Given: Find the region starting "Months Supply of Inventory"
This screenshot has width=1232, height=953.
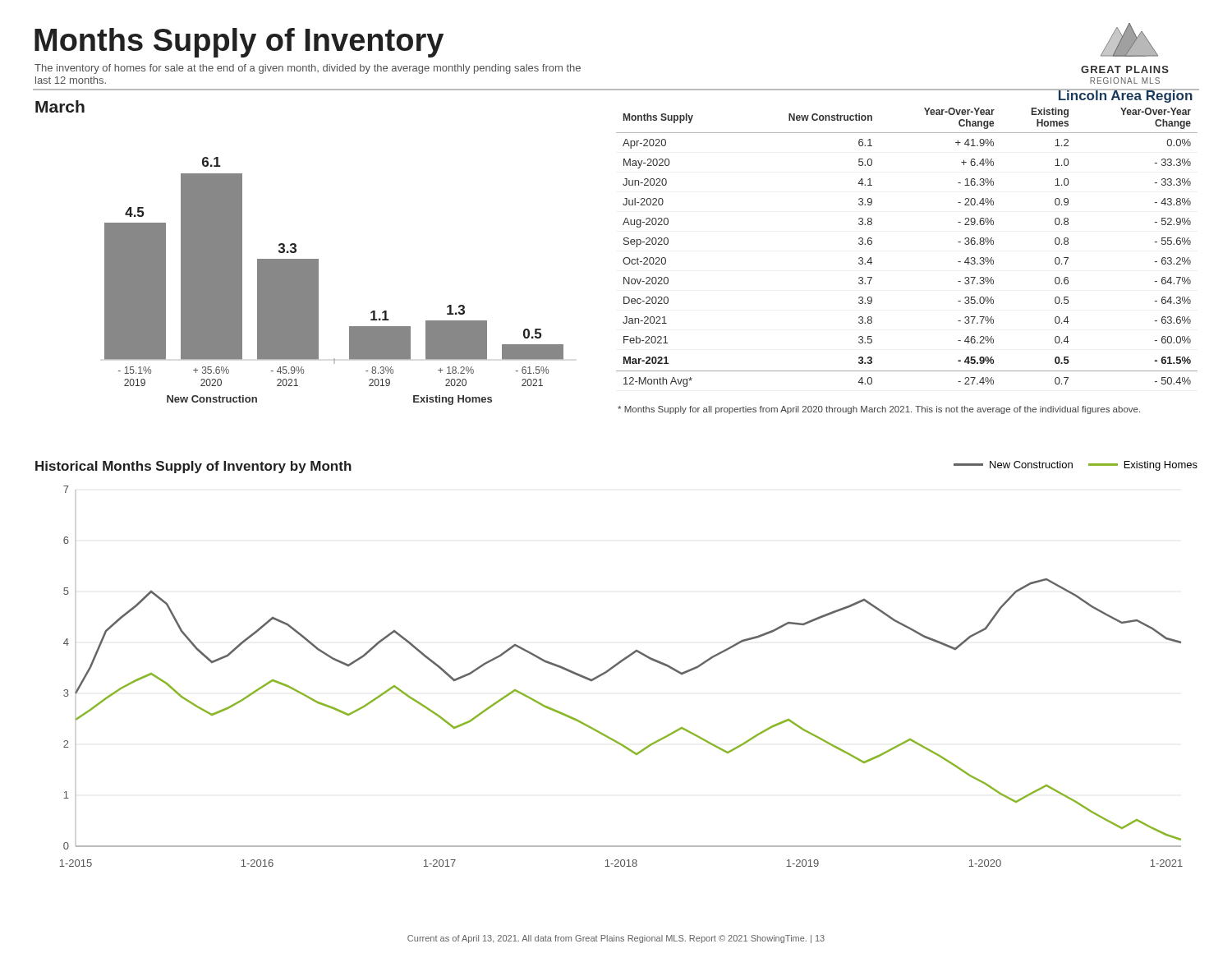Looking at the screenshot, I should click(238, 41).
